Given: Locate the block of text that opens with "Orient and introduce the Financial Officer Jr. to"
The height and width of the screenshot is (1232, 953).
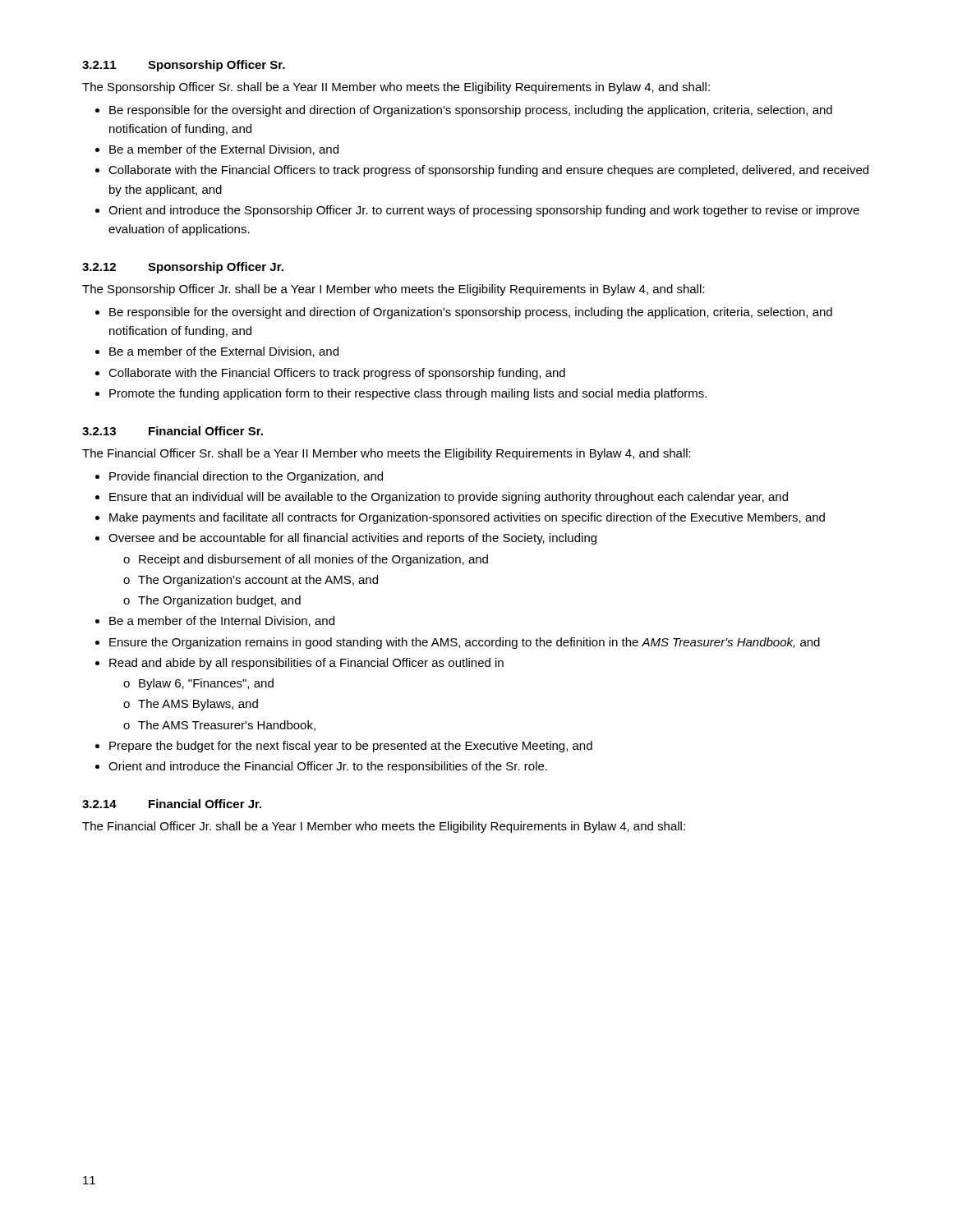Looking at the screenshot, I should 328,766.
